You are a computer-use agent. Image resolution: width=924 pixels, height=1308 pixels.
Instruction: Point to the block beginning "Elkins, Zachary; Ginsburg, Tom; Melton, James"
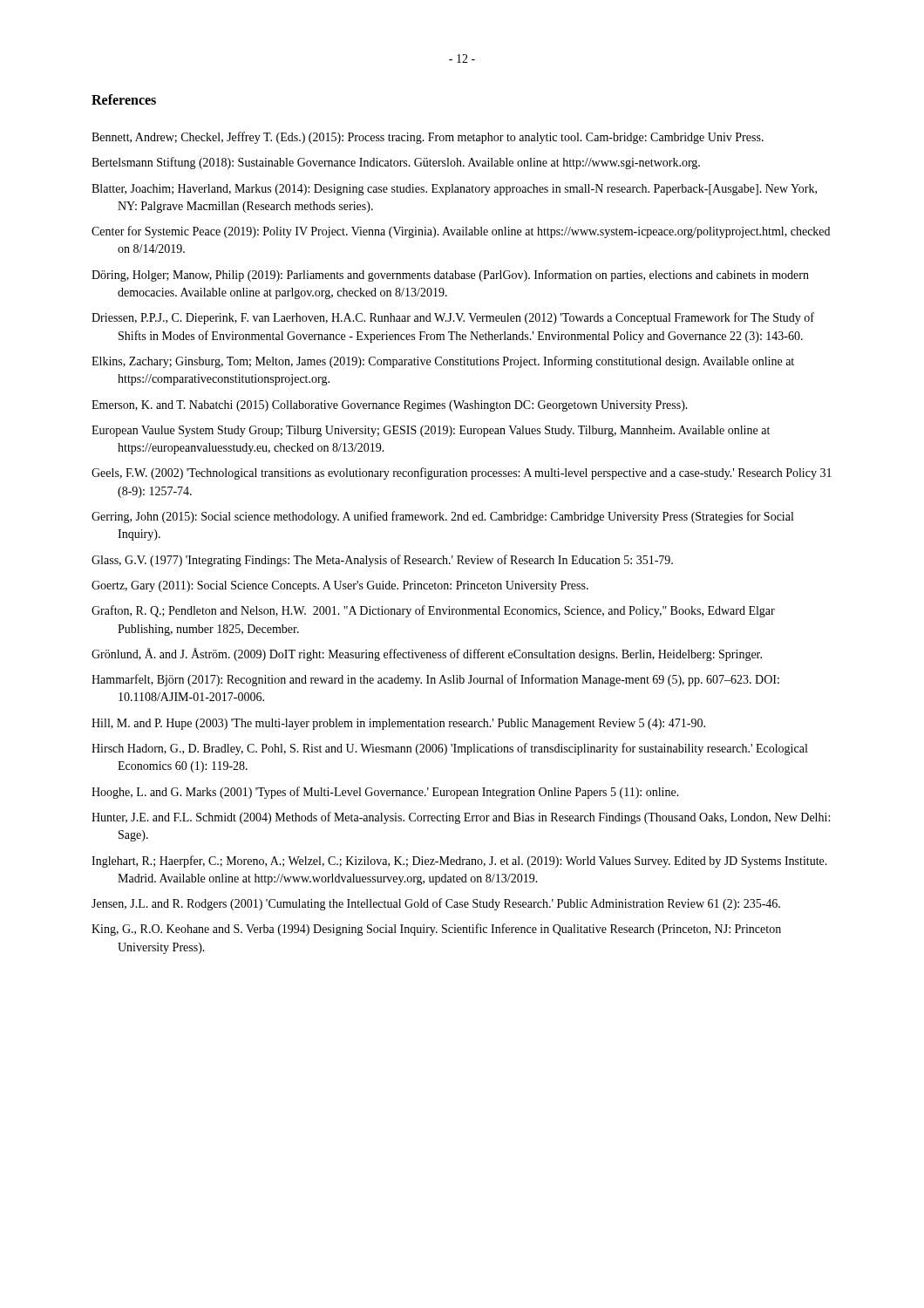tap(443, 370)
